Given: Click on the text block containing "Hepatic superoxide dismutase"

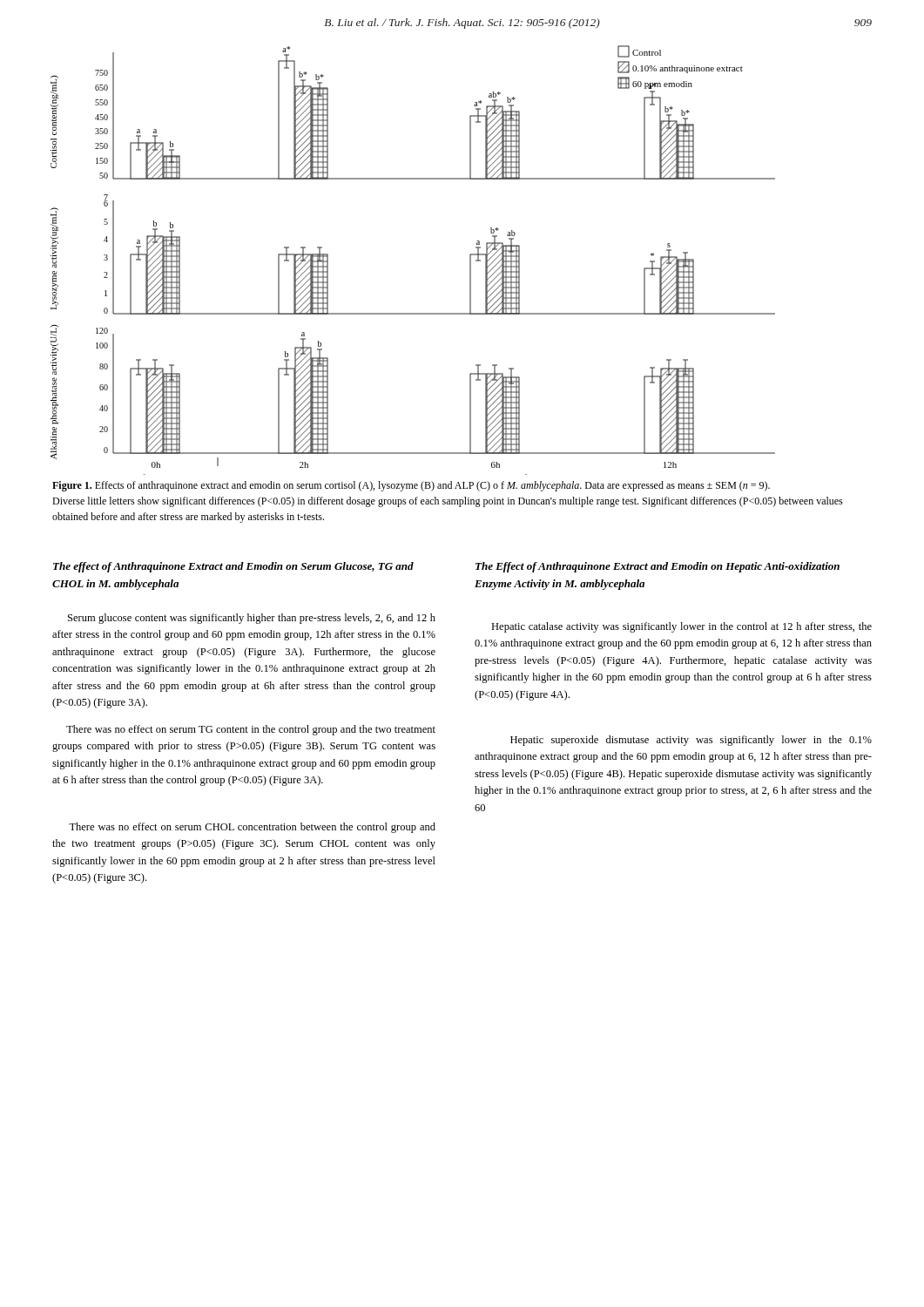Looking at the screenshot, I should [x=673, y=773].
